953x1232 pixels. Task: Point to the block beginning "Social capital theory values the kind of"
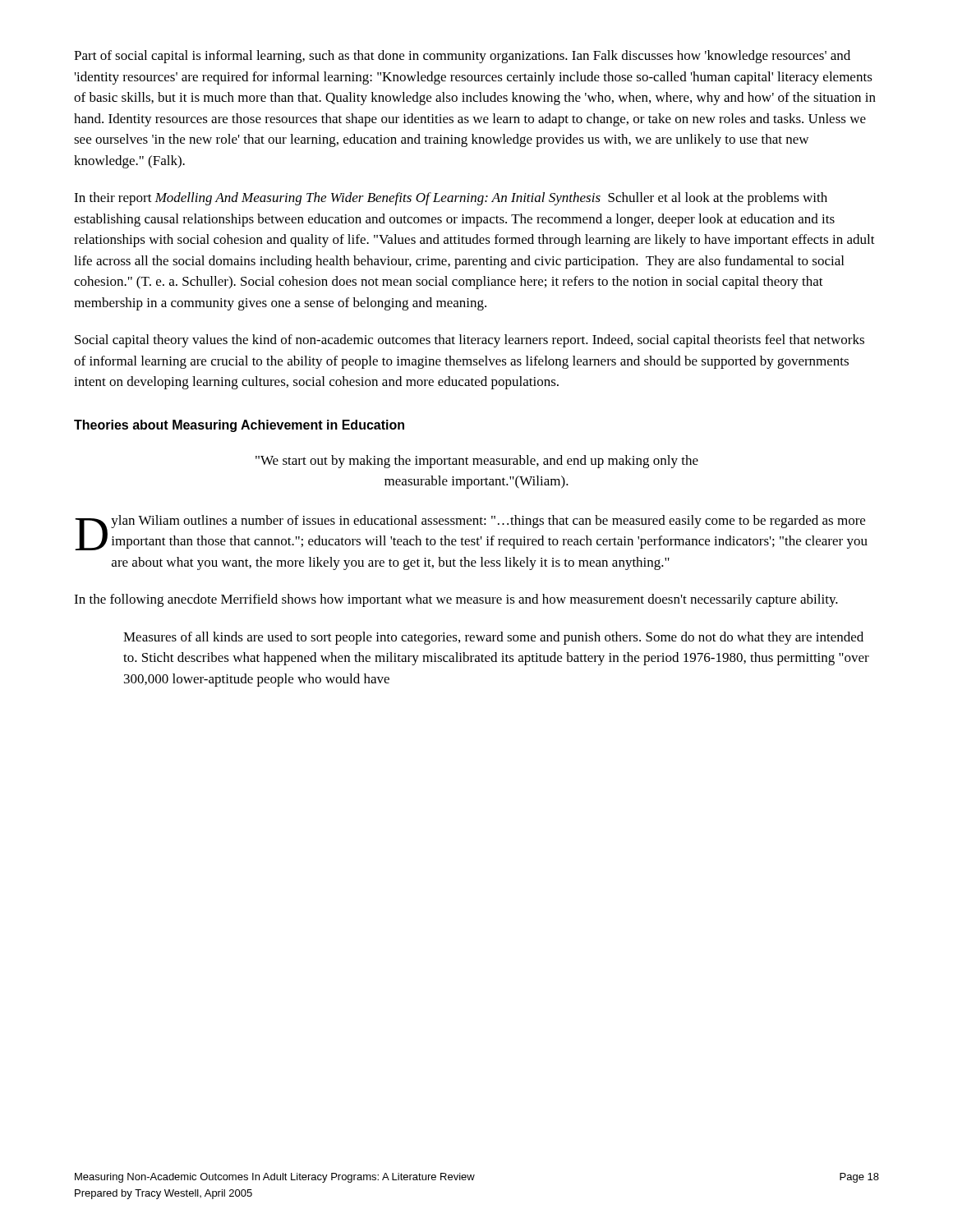(x=469, y=361)
